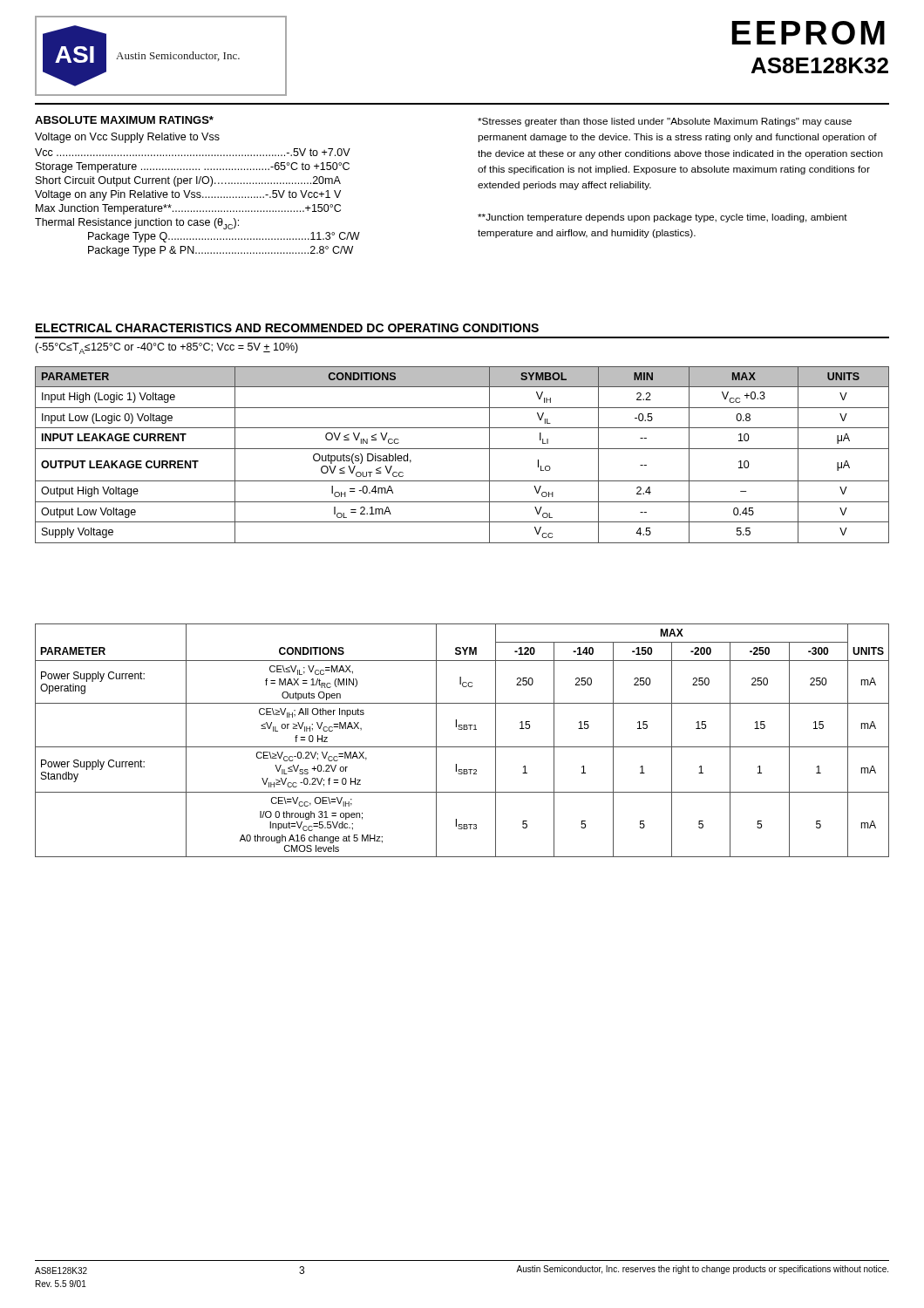Click on the table containing "Power Supply Current: Operating"
This screenshot has width=924, height=1308.
[x=462, y=740]
